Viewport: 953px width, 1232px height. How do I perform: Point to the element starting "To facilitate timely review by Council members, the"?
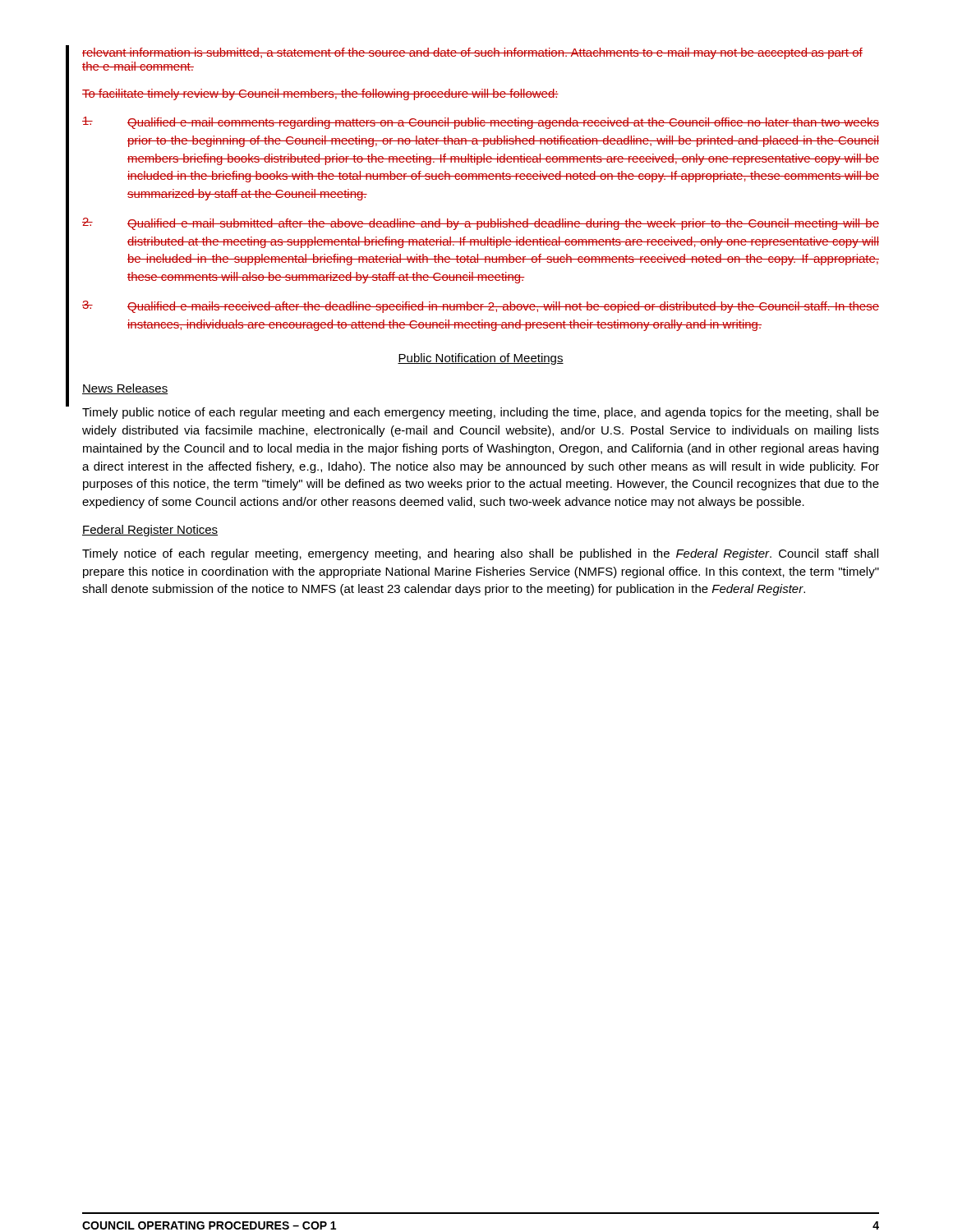(320, 93)
